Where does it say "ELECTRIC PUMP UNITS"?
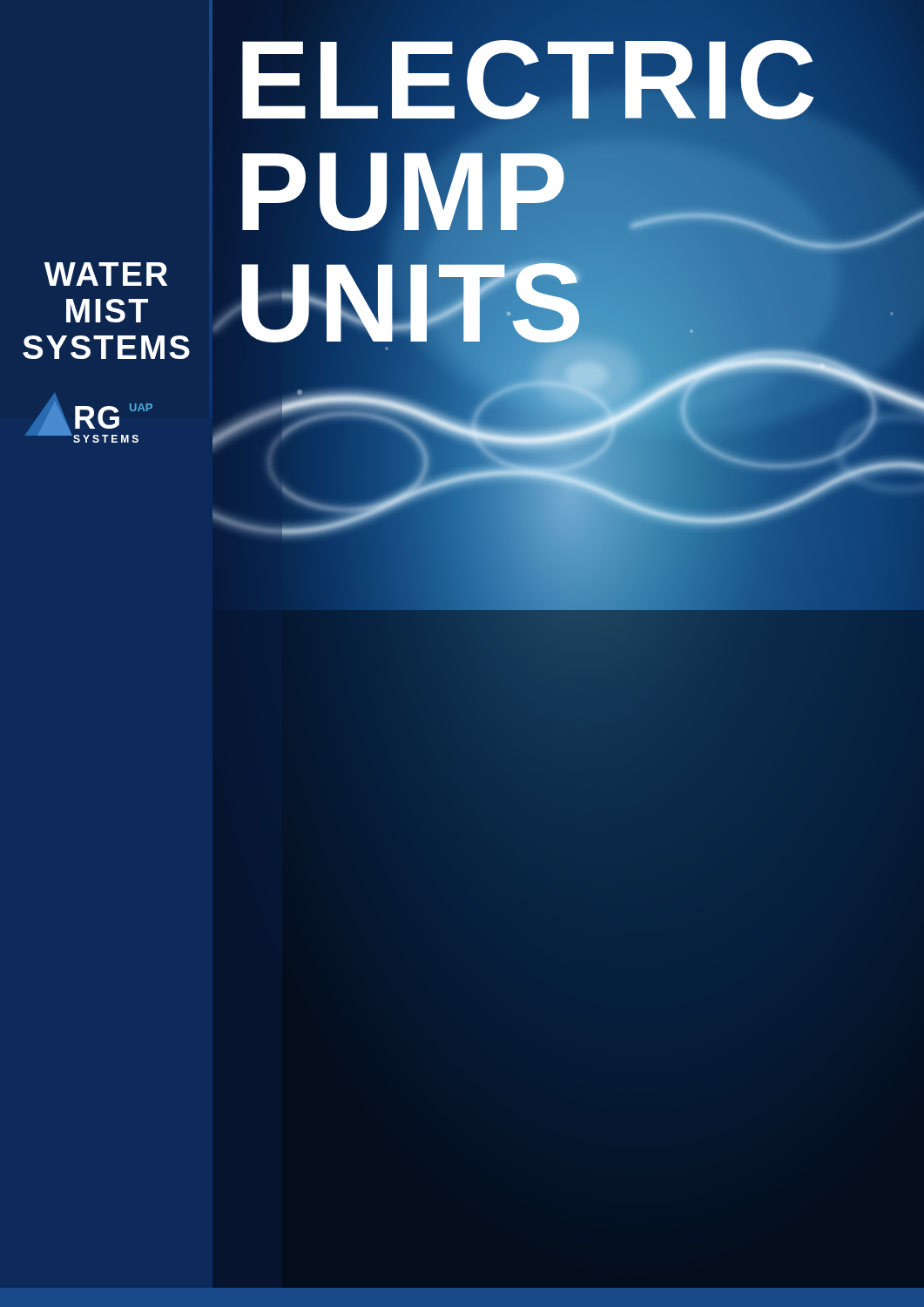The width and height of the screenshot is (924, 1307). (x=566, y=192)
